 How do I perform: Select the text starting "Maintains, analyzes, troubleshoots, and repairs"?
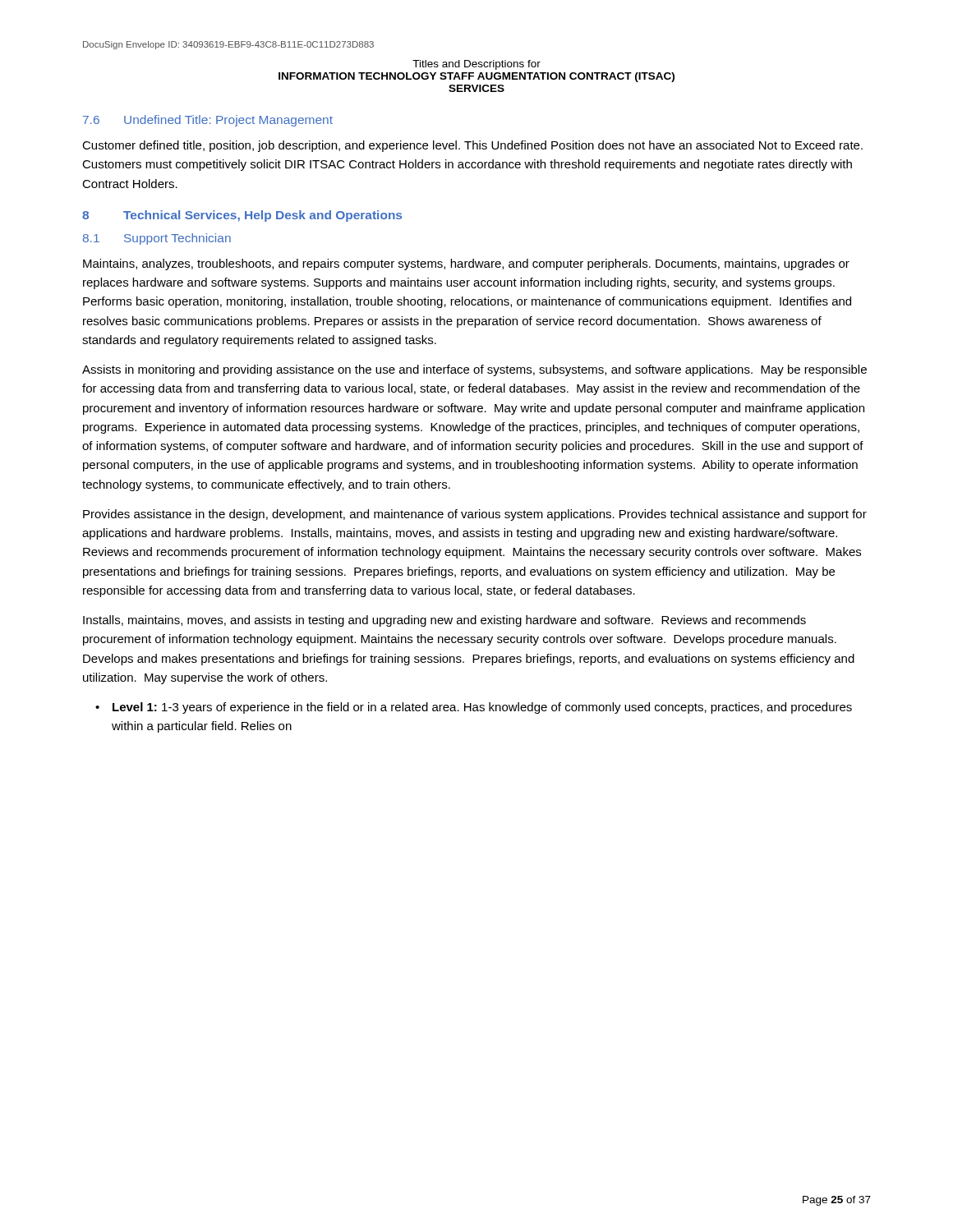coord(467,301)
